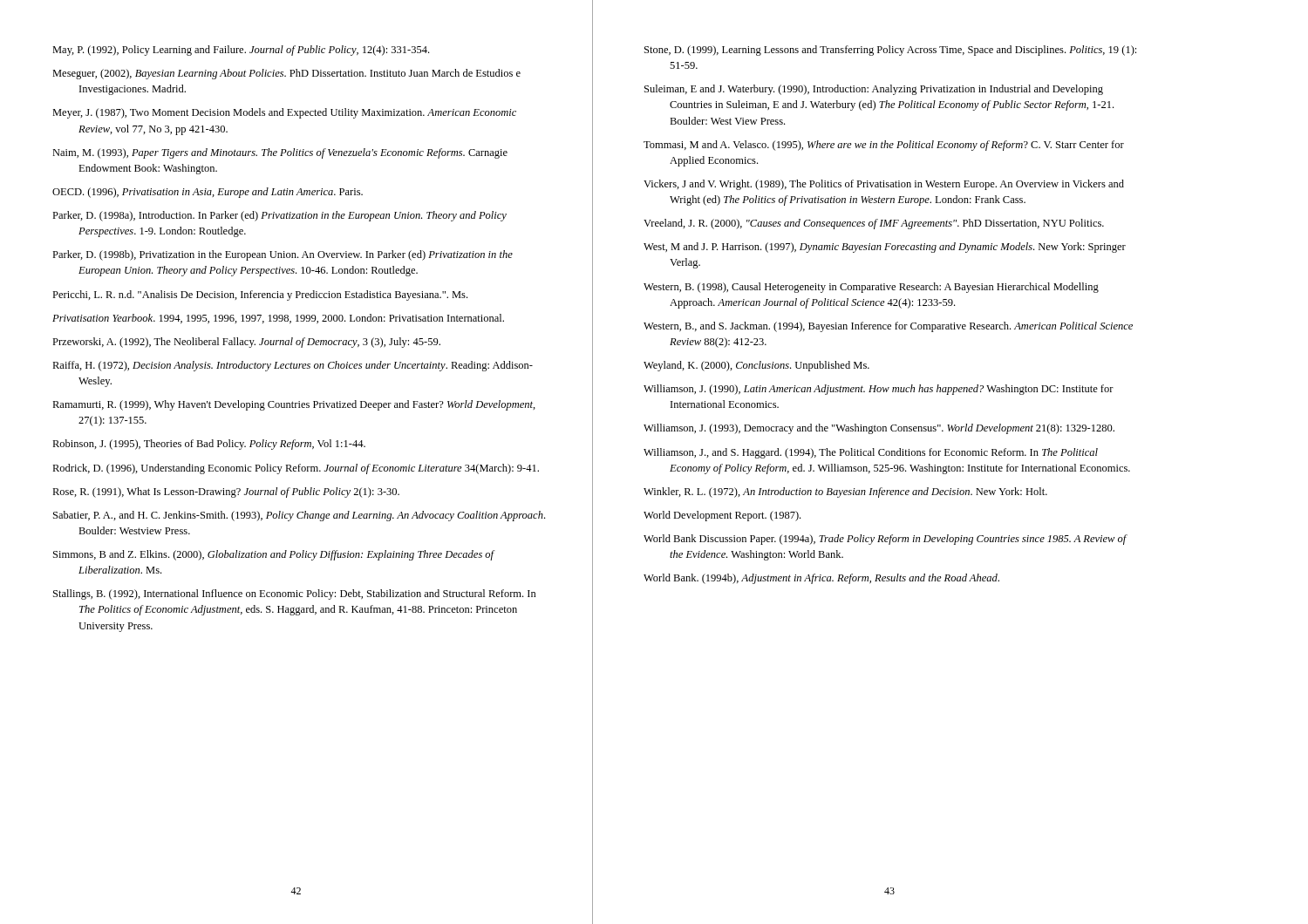This screenshot has width=1308, height=924.
Task: Click on the list item that says "Stone, D. (1999), Learning"
Action: 890,58
